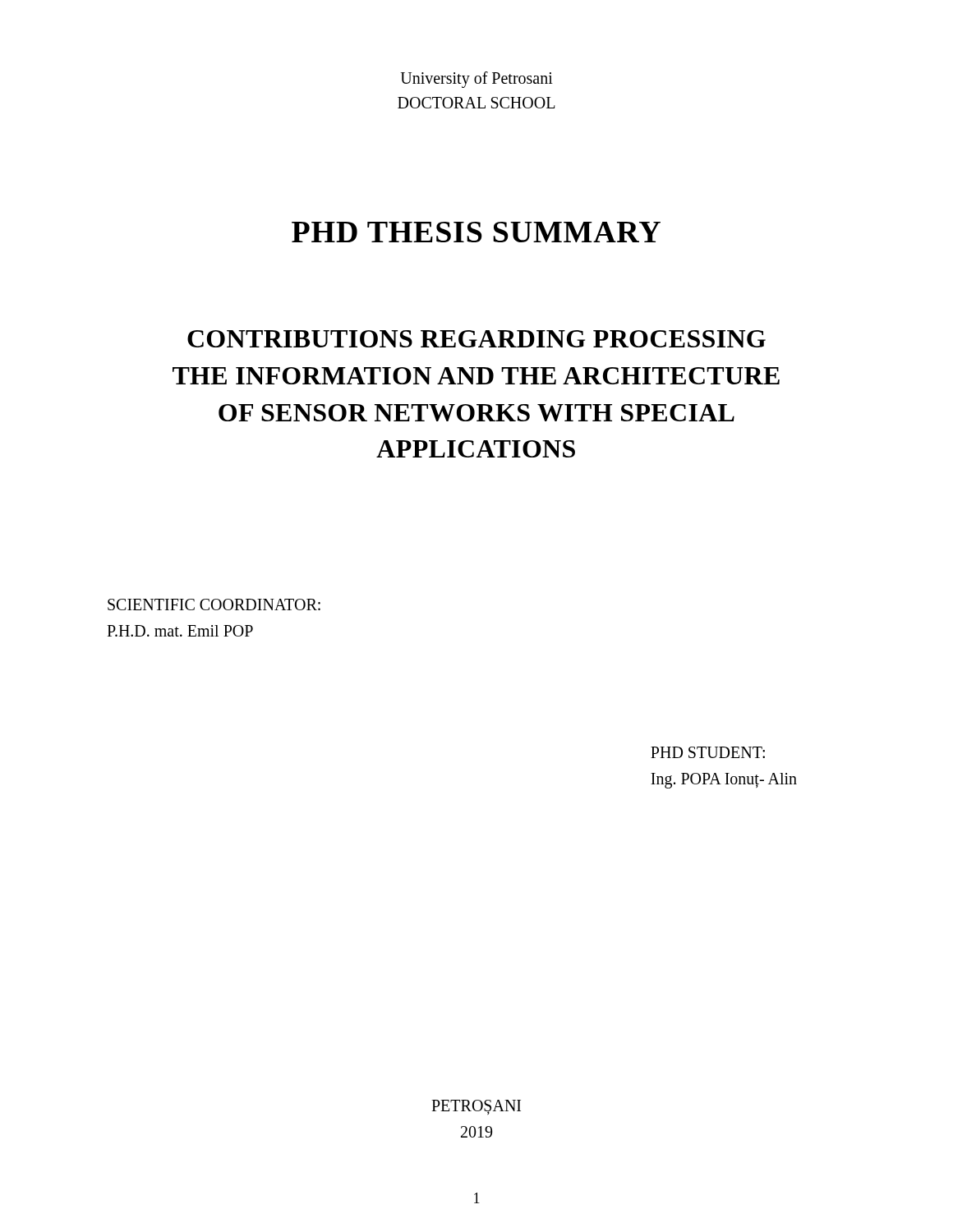
Task: Click on the block starting "University of Petrosani"
Action: coord(476,90)
